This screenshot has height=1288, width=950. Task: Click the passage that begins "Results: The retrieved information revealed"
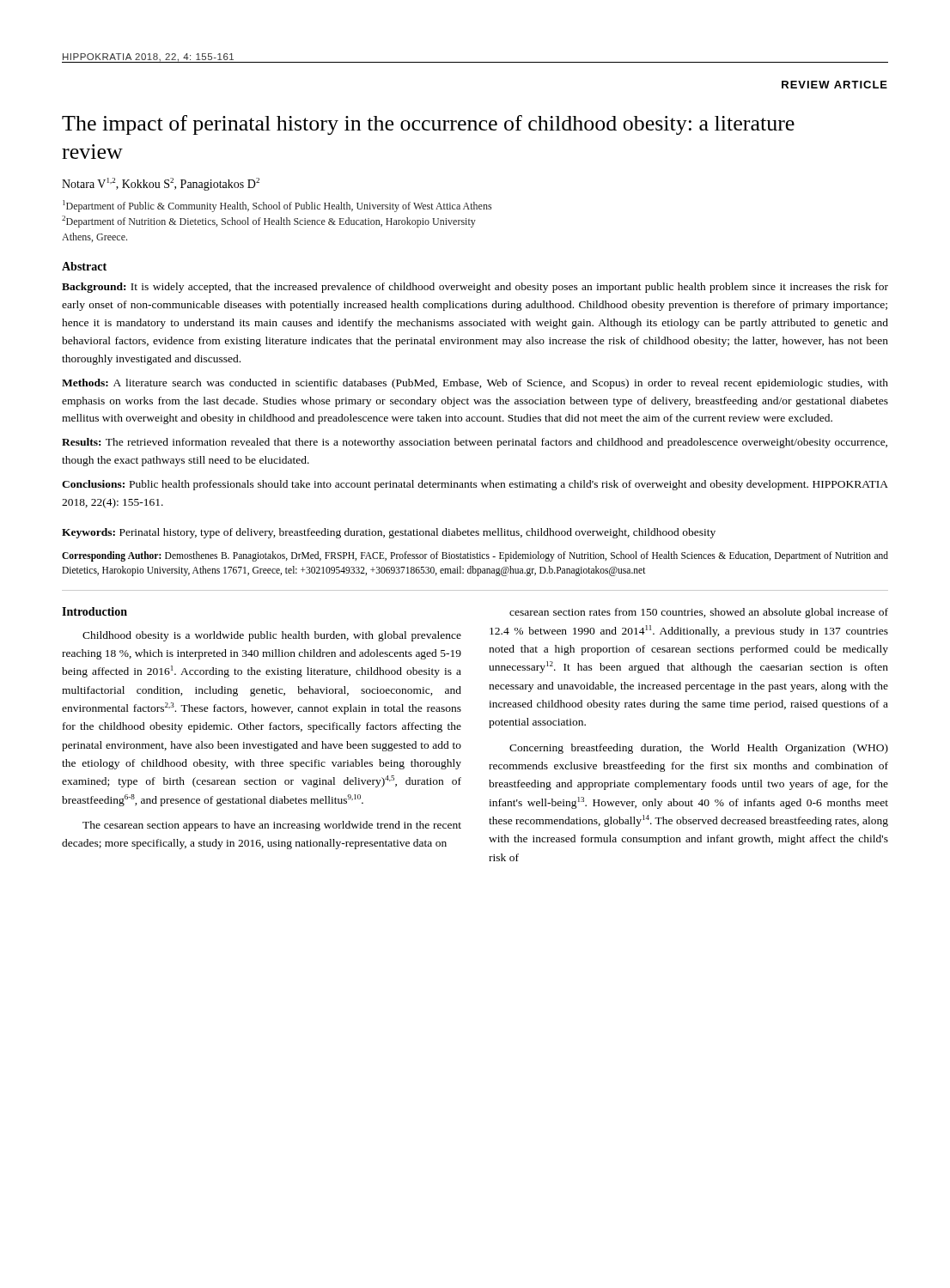pos(475,451)
